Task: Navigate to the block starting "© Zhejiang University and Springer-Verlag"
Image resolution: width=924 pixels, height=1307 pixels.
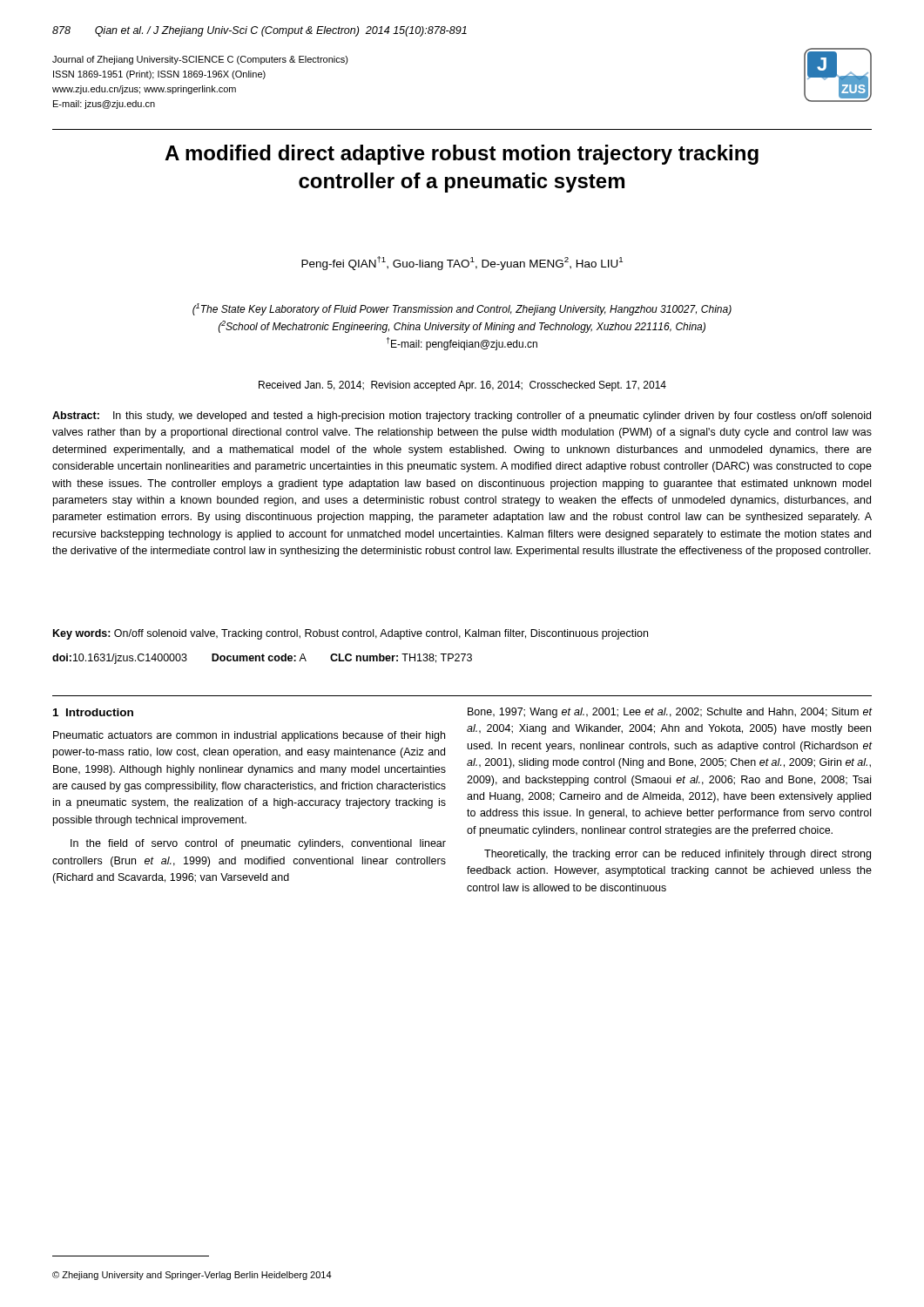Action: (x=192, y=1275)
